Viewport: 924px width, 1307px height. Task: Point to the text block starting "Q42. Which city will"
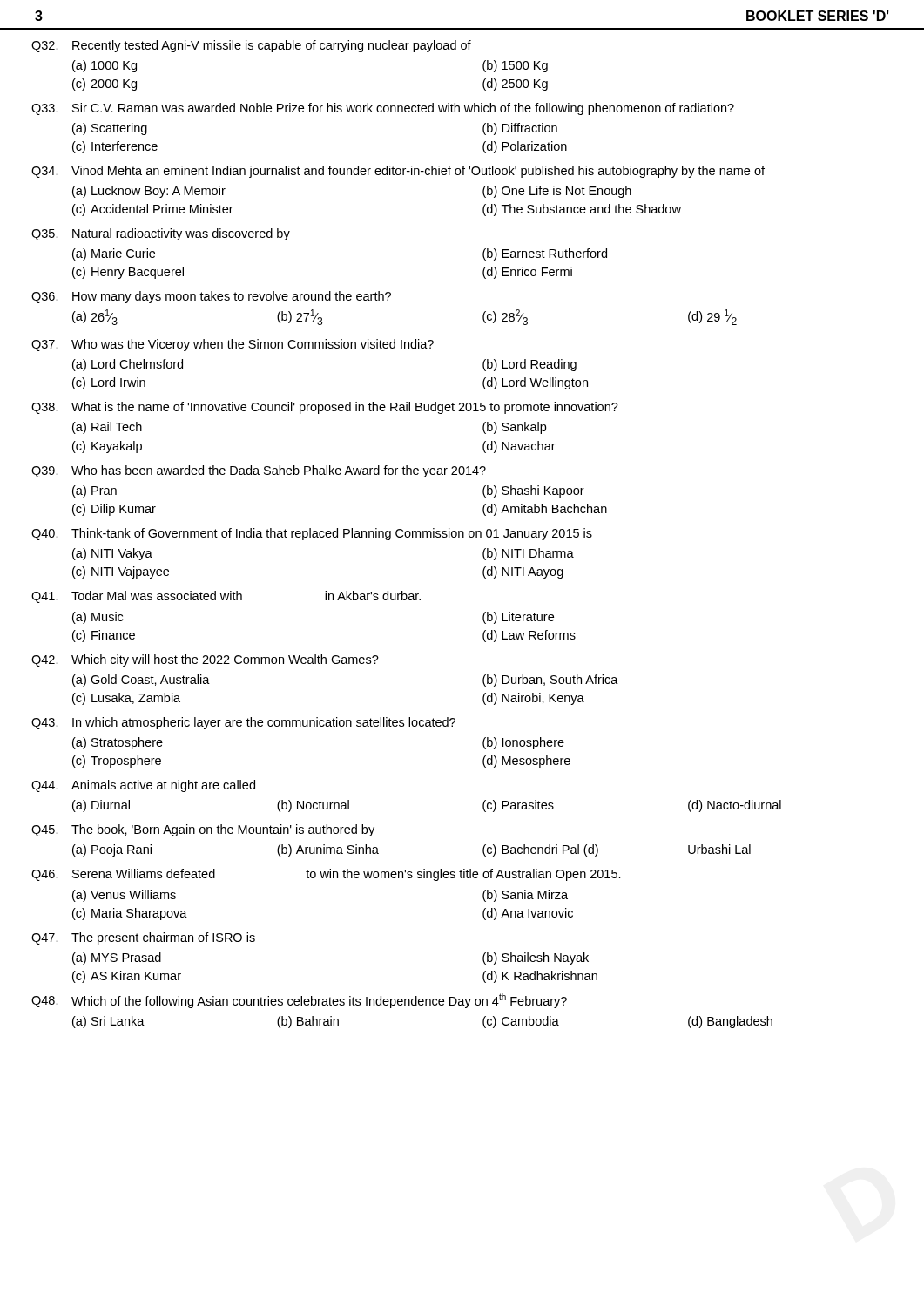point(205,660)
